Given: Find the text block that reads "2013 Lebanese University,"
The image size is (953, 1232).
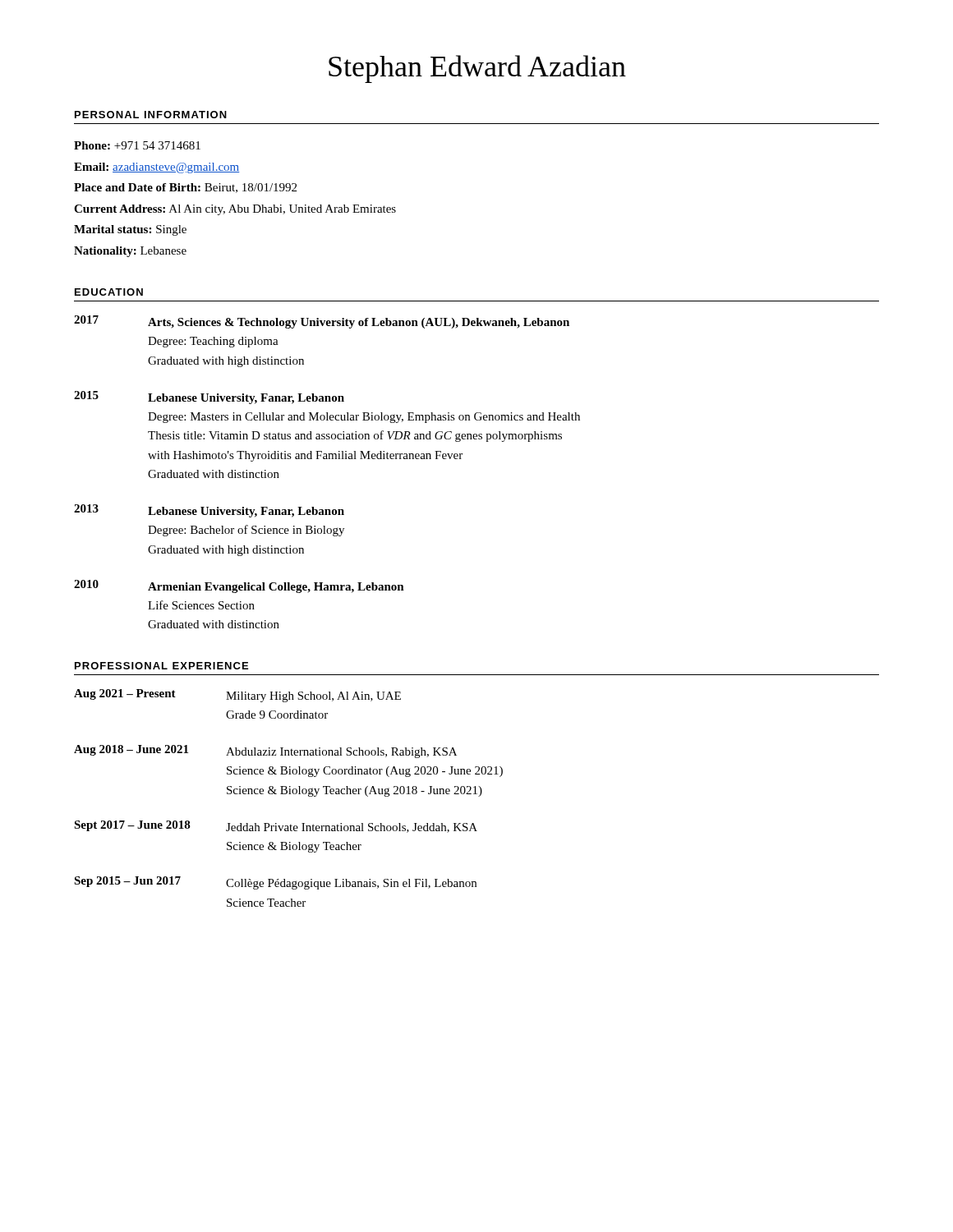Looking at the screenshot, I should (209, 511).
